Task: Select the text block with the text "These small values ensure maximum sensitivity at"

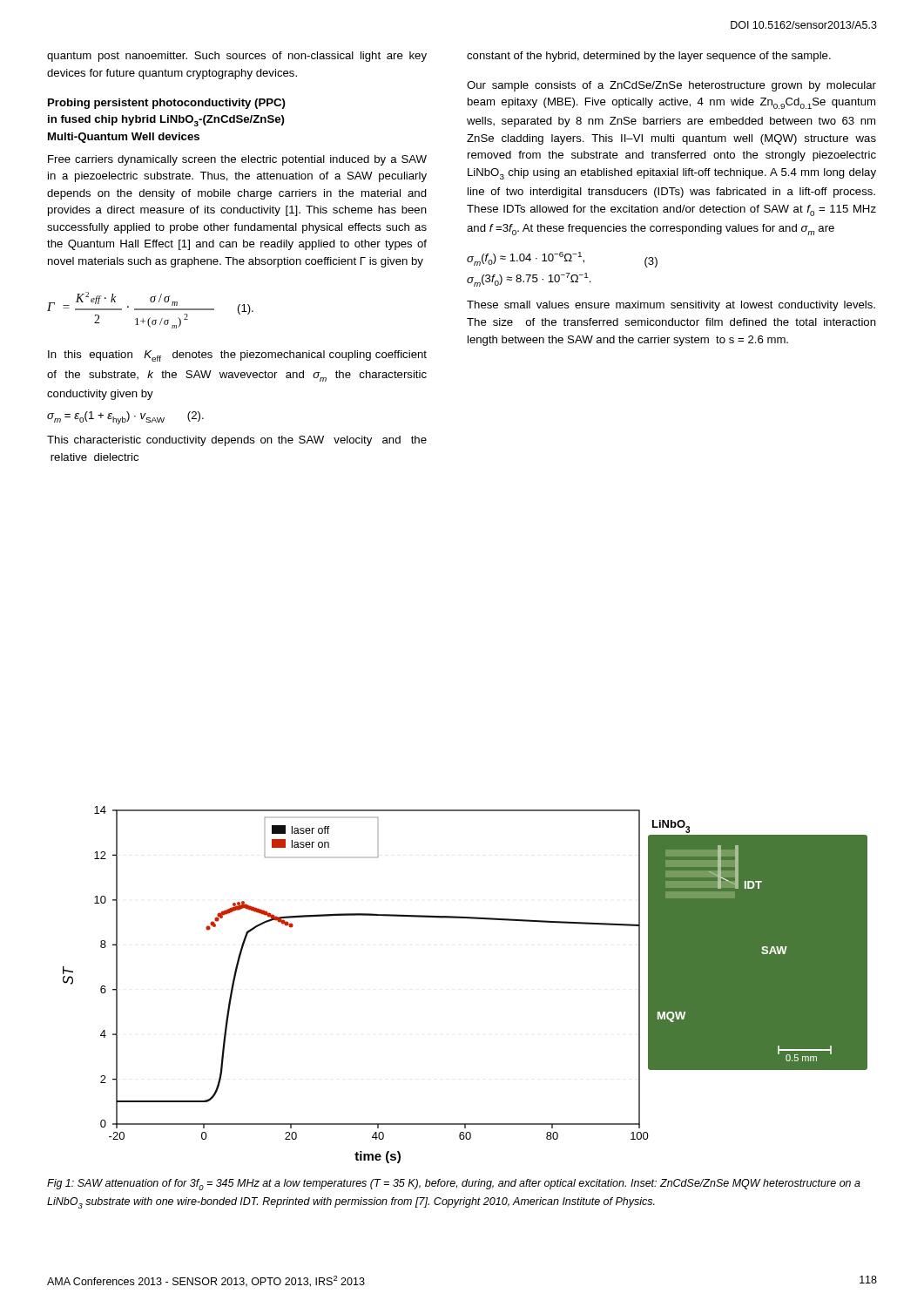Action: 671,322
